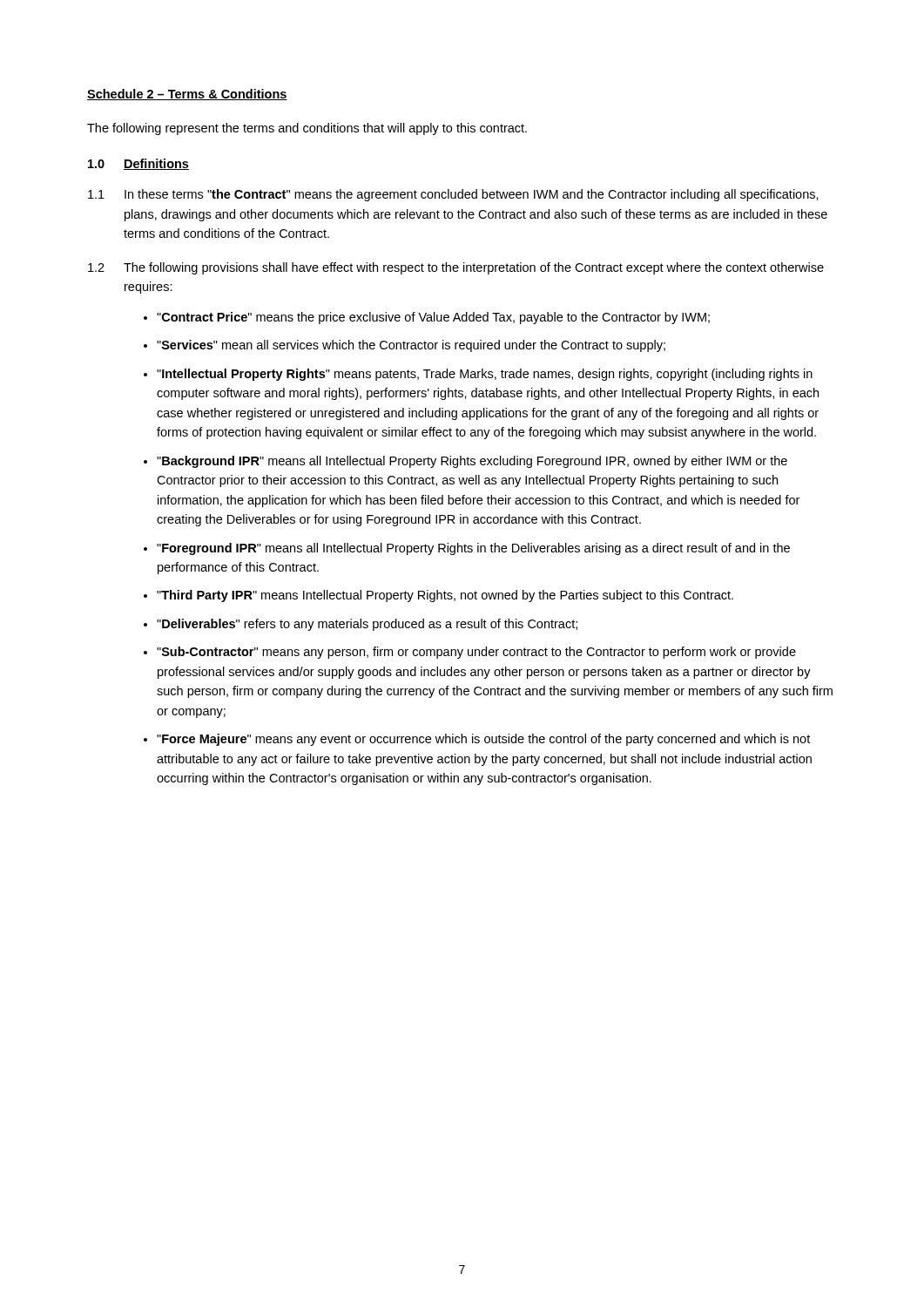Find the passage starting "Schedule 2 – Terms & Conditions"
The width and height of the screenshot is (924, 1307).
pyautogui.click(x=187, y=94)
